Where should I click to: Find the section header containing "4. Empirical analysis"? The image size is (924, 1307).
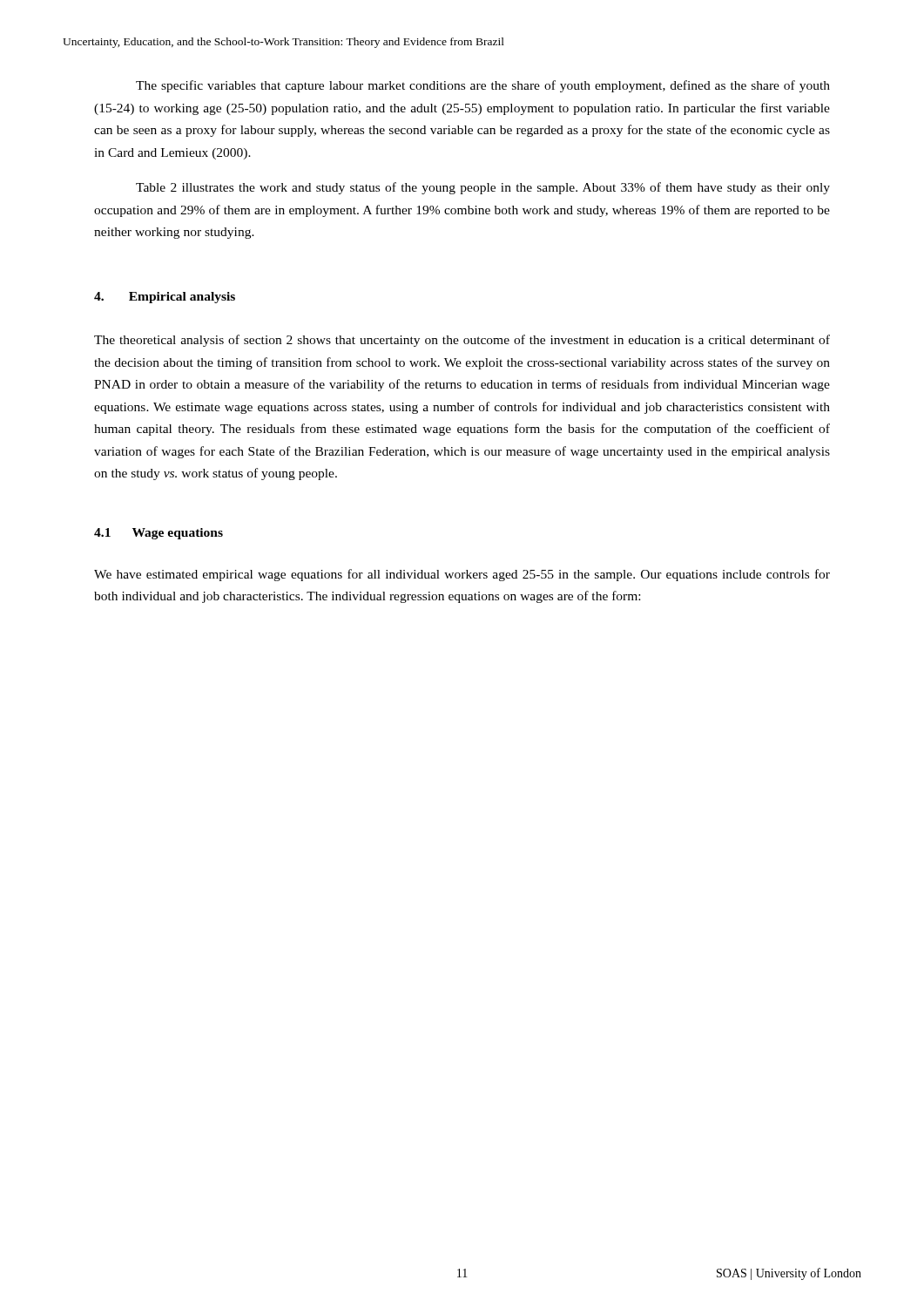[x=165, y=298]
